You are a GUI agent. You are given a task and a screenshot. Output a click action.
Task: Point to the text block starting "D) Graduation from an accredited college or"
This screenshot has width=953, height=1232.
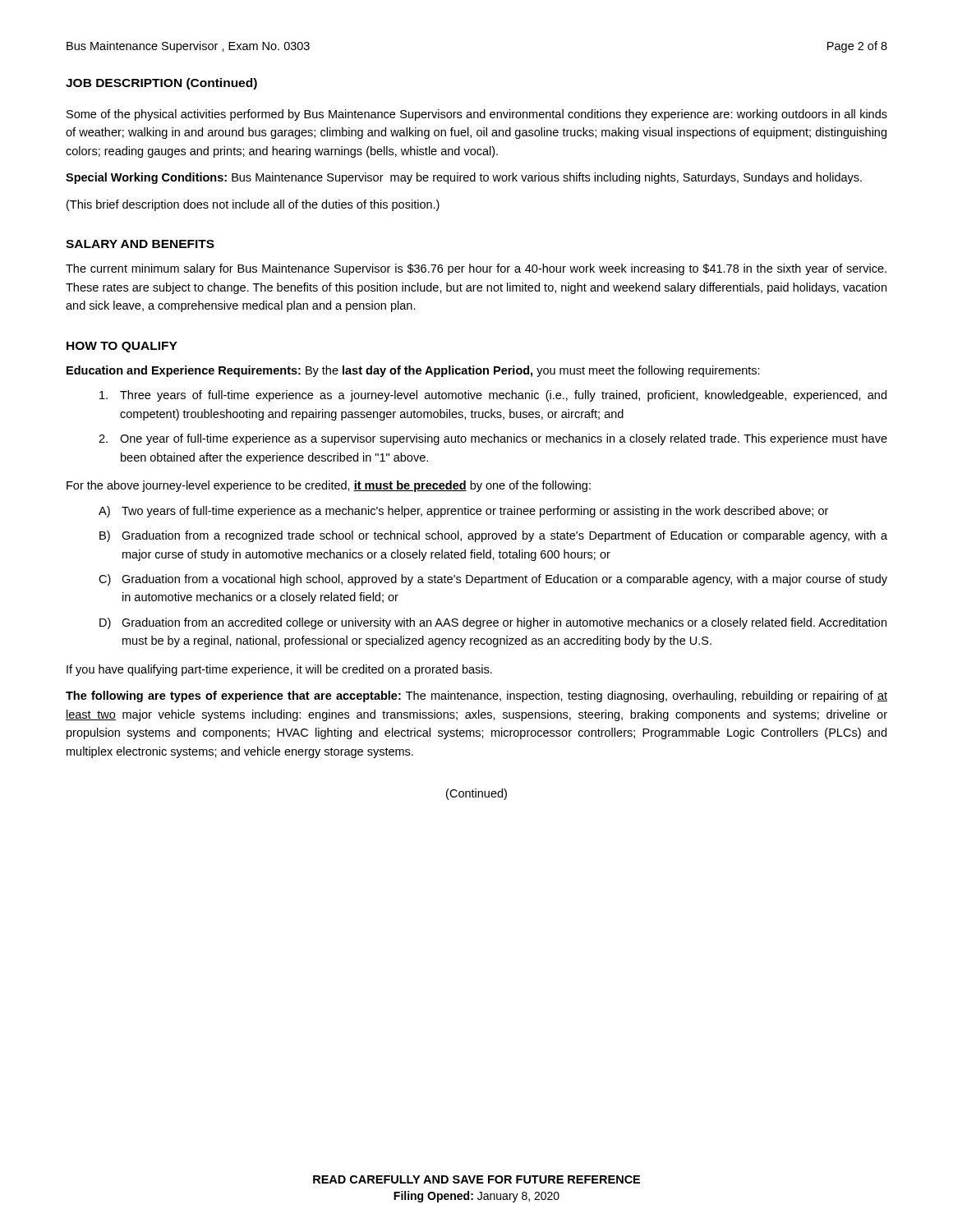coord(493,632)
